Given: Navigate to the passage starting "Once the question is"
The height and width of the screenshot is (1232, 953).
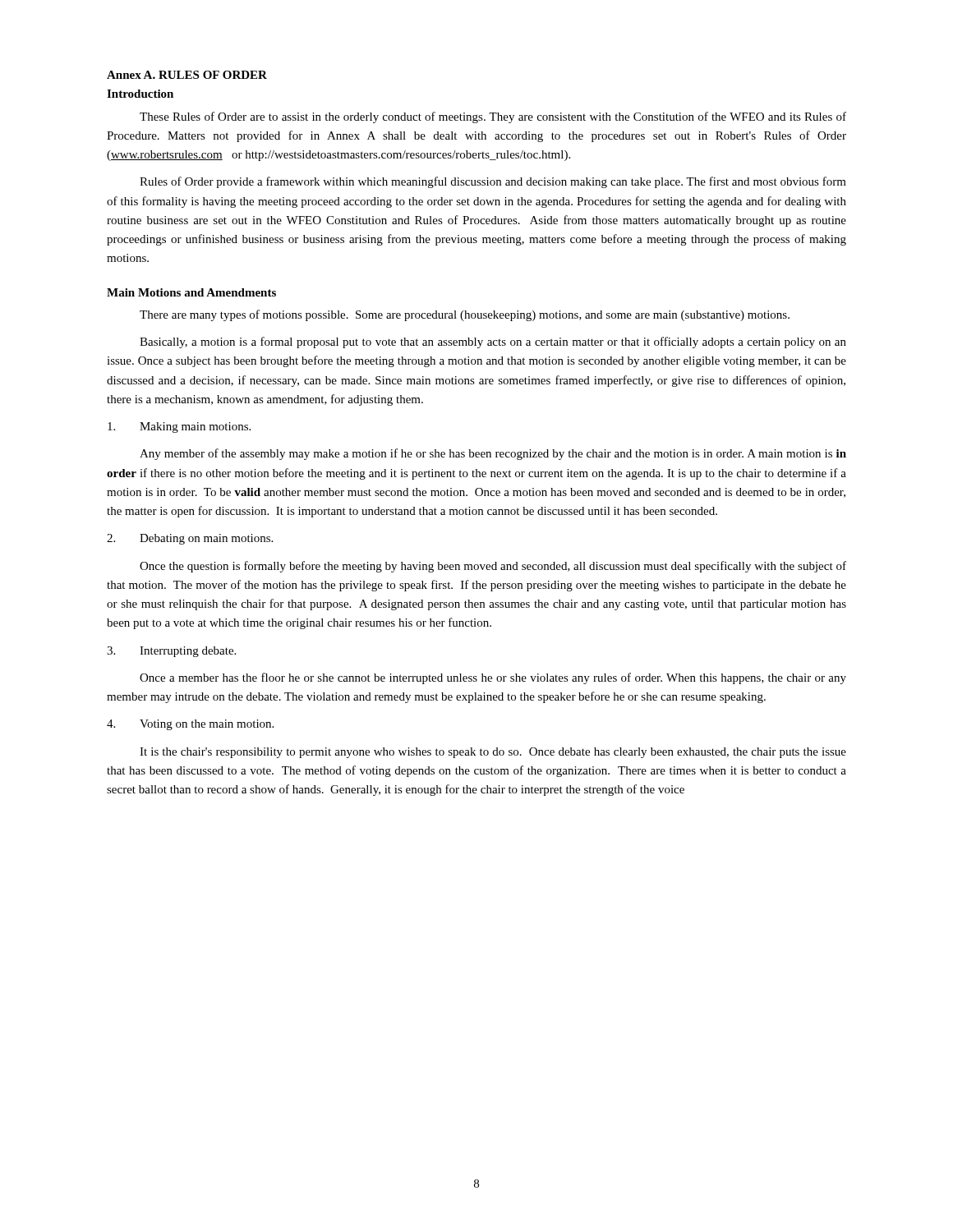Looking at the screenshot, I should (x=476, y=594).
